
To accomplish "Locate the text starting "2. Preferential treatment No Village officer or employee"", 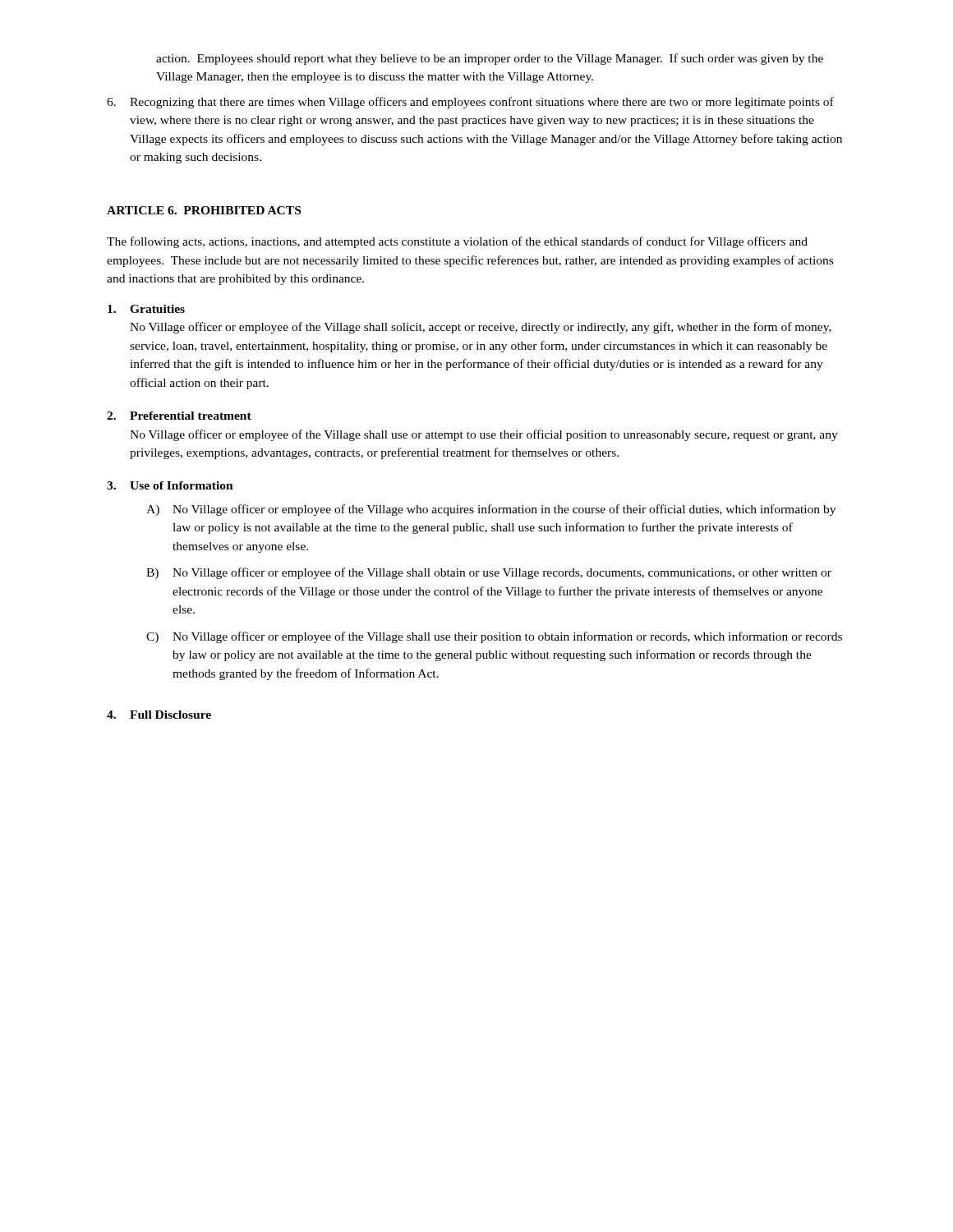I will [476, 434].
